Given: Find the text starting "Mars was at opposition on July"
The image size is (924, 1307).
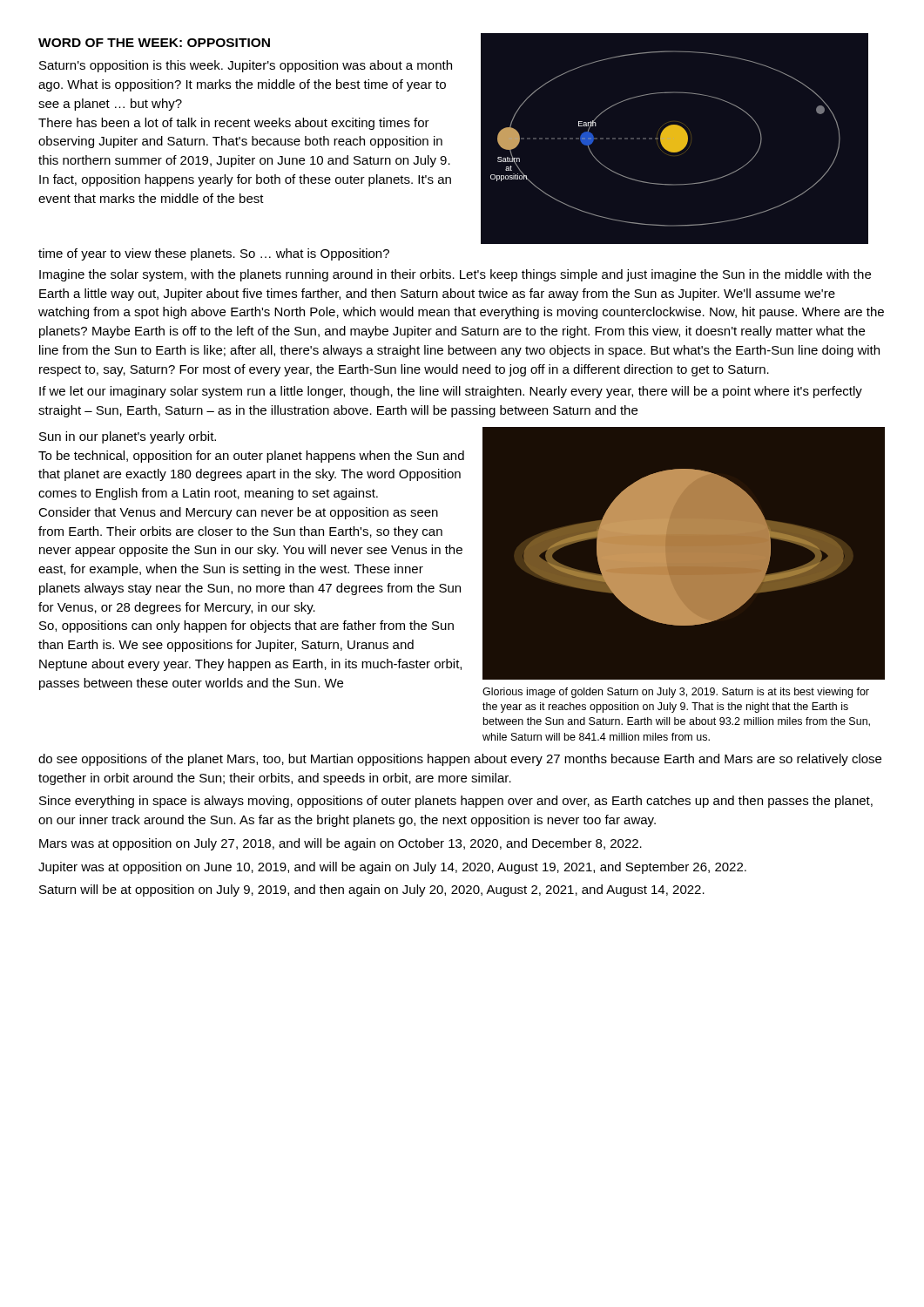Looking at the screenshot, I should [340, 843].
